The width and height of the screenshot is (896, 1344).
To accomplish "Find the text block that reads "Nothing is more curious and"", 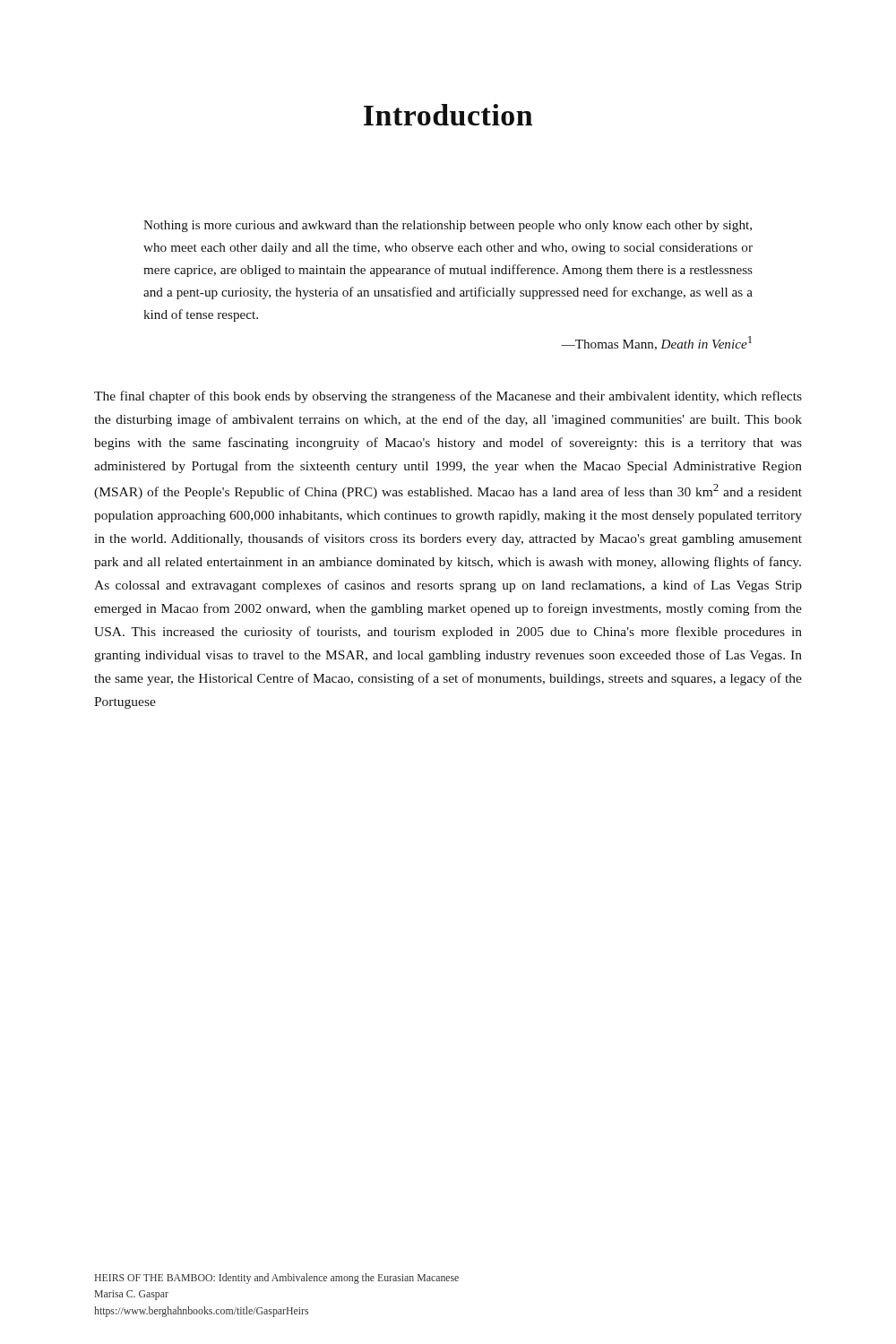I will pos(448,286).
